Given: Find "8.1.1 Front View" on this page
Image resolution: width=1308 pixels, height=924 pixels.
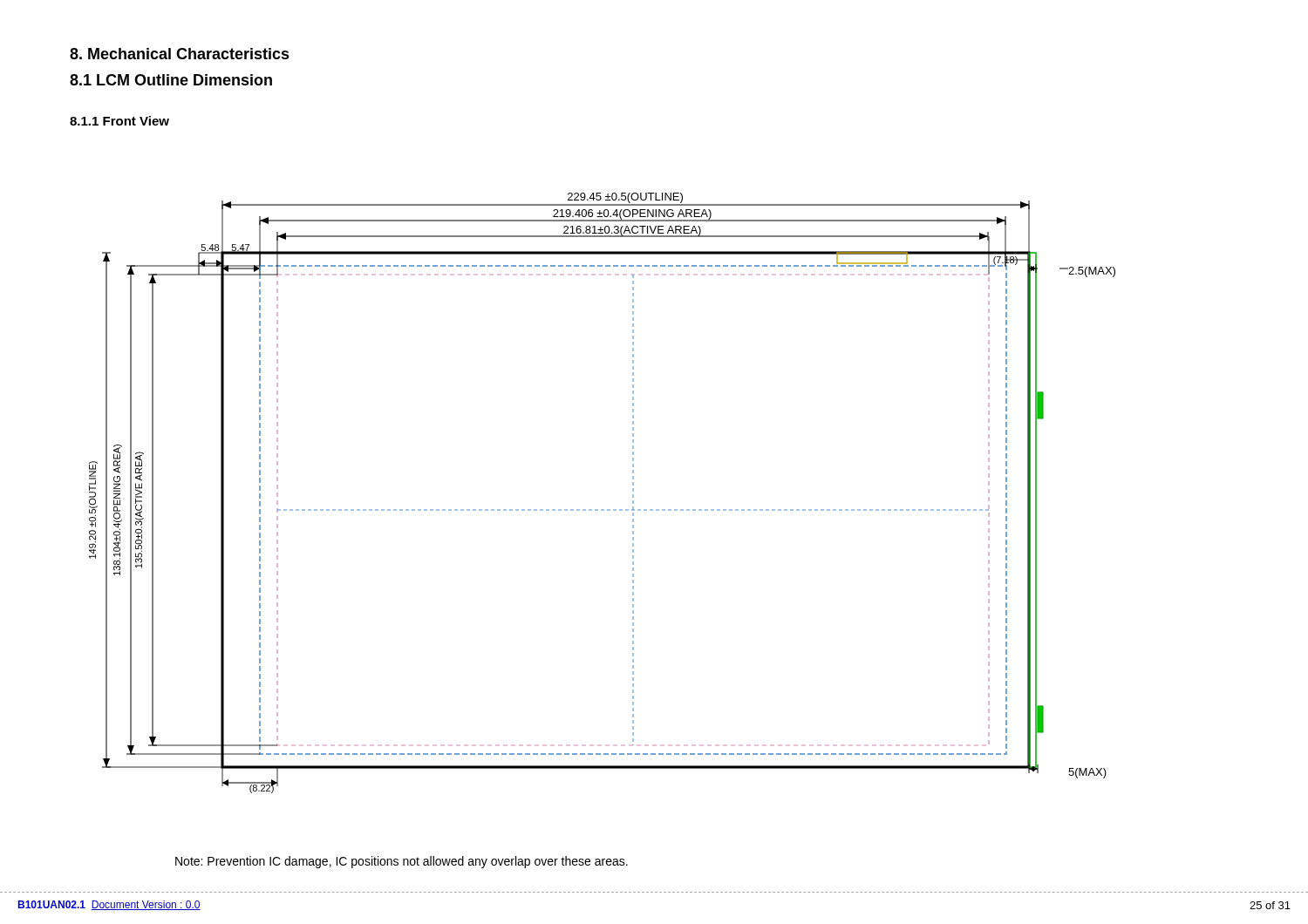Looking at the screenshot, I should tap(119, 121).
